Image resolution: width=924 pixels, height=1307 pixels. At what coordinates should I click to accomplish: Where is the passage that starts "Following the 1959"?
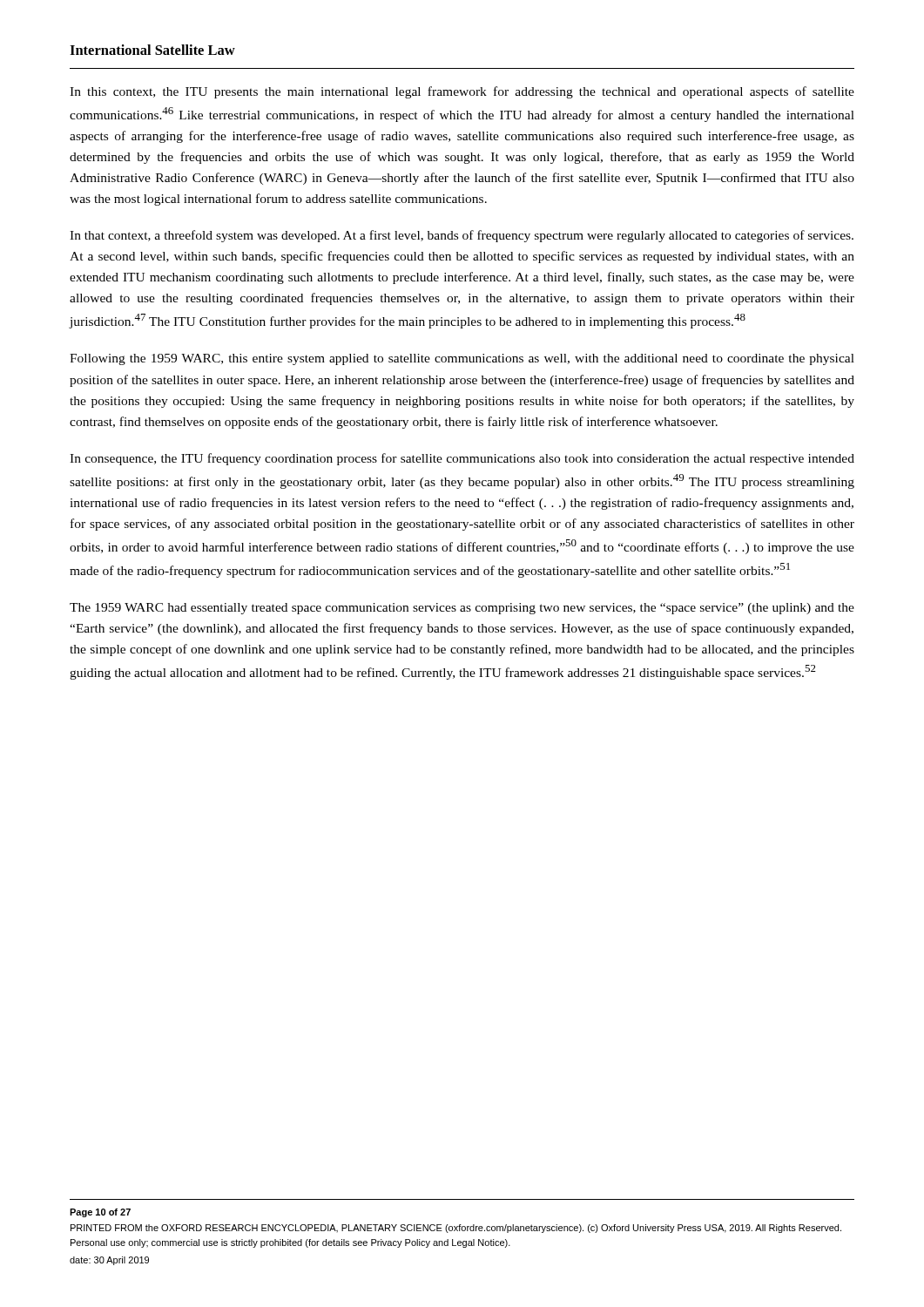coord(462,389)
